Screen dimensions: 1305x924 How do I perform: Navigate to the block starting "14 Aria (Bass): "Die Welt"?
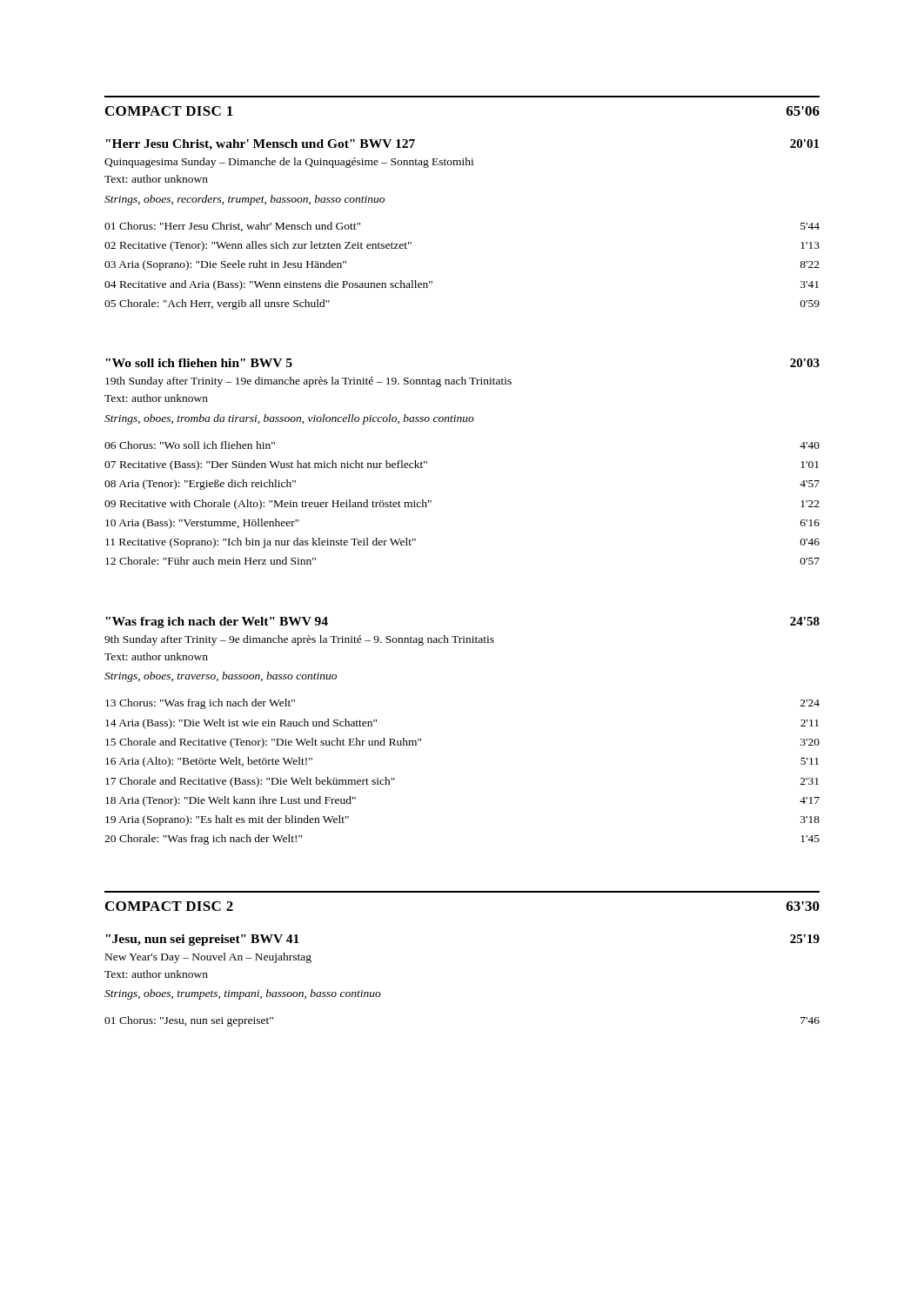tap(236, 723)
